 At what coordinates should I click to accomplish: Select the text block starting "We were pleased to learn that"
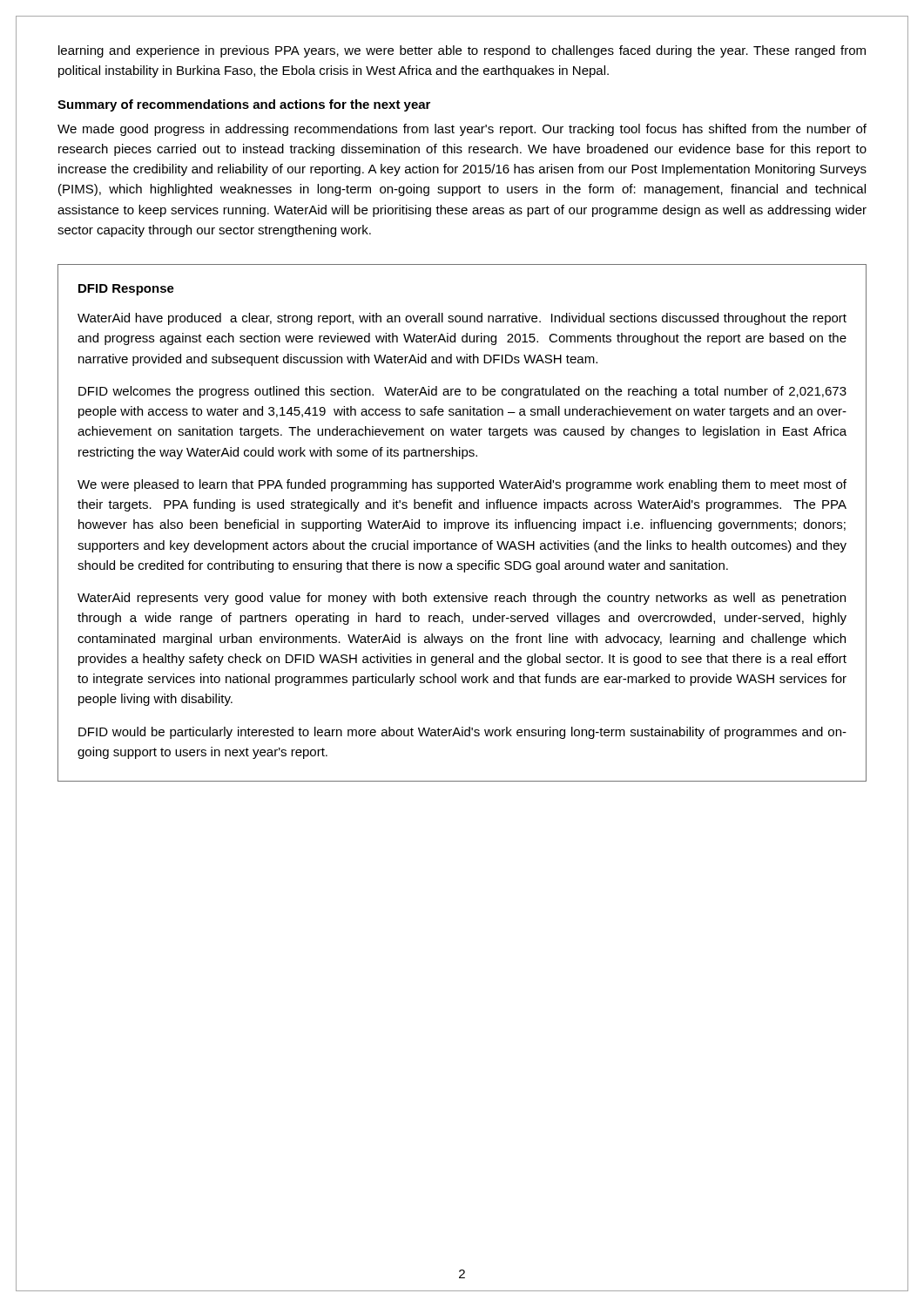point(462,524)
